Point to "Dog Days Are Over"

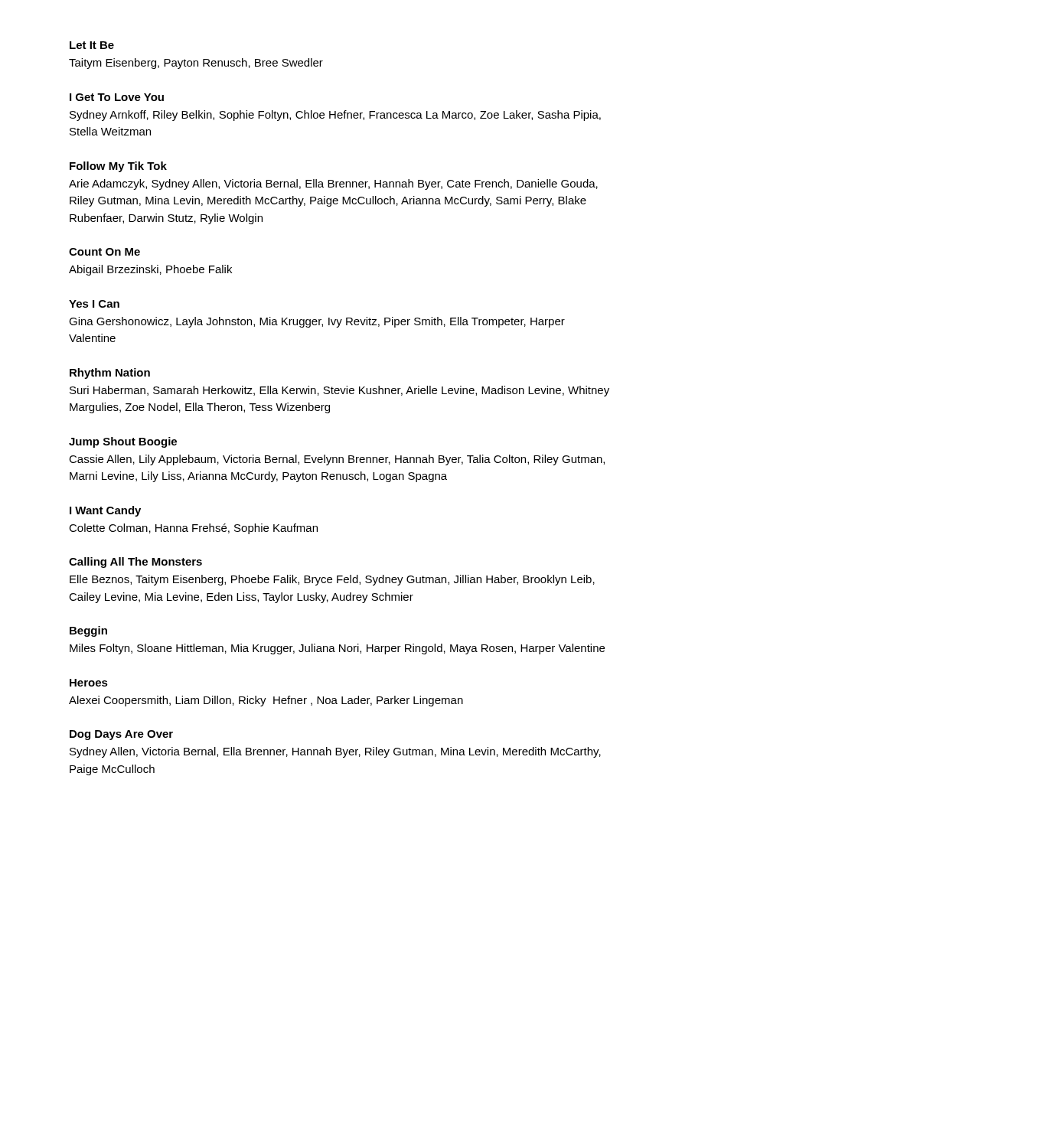pos(121,734)
